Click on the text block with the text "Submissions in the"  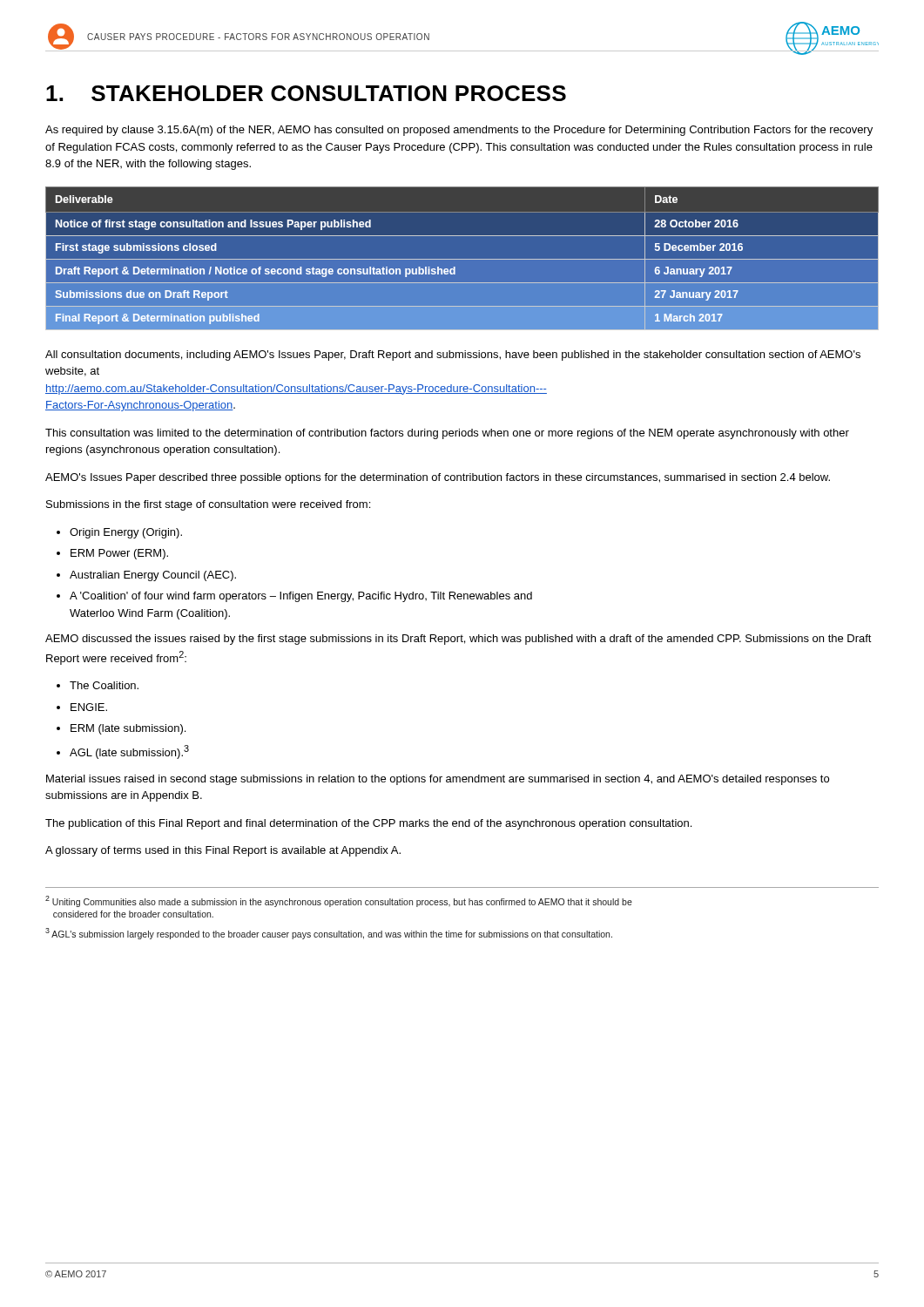[x=208, y=504]
